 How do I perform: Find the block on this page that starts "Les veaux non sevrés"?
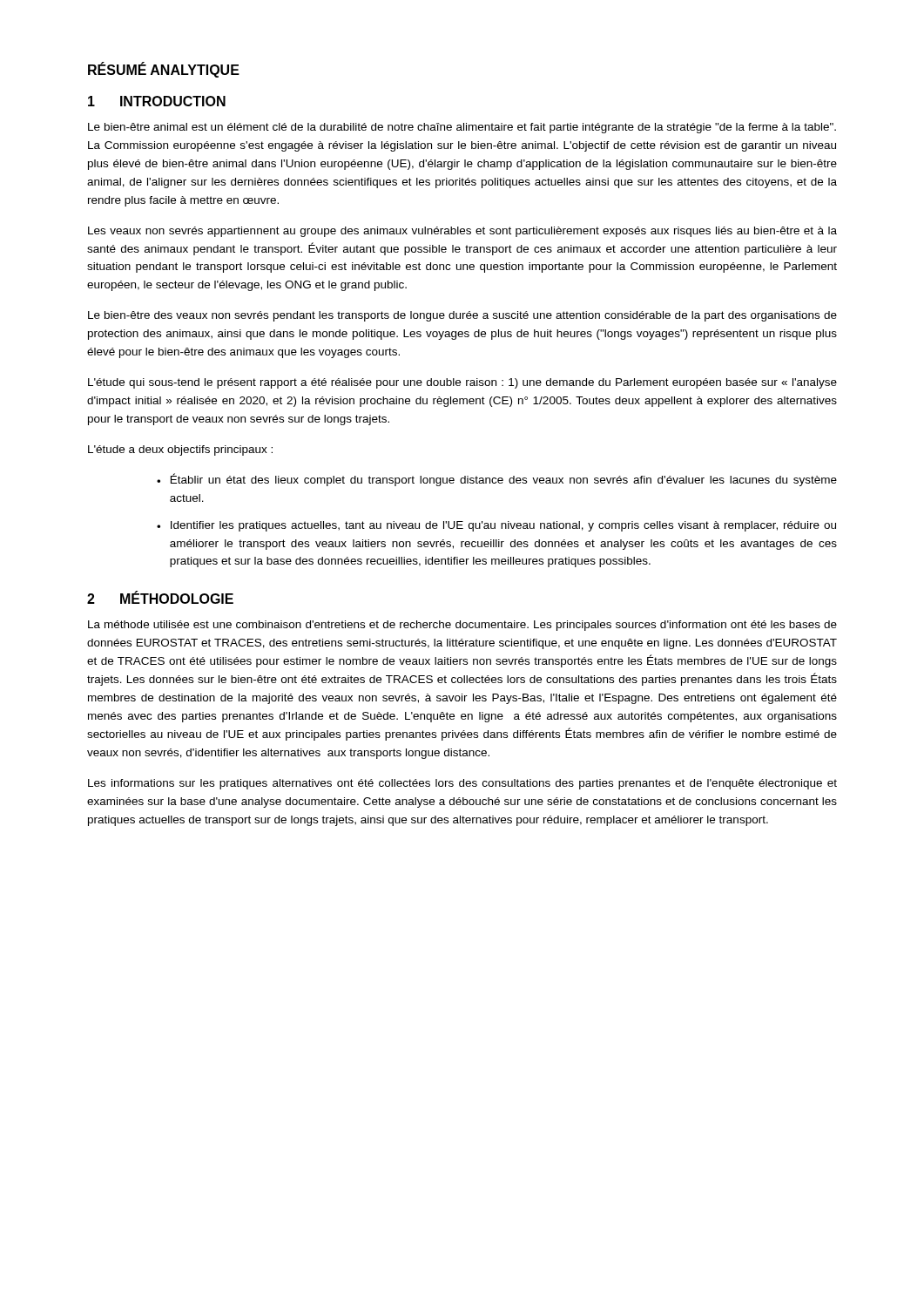462,257
